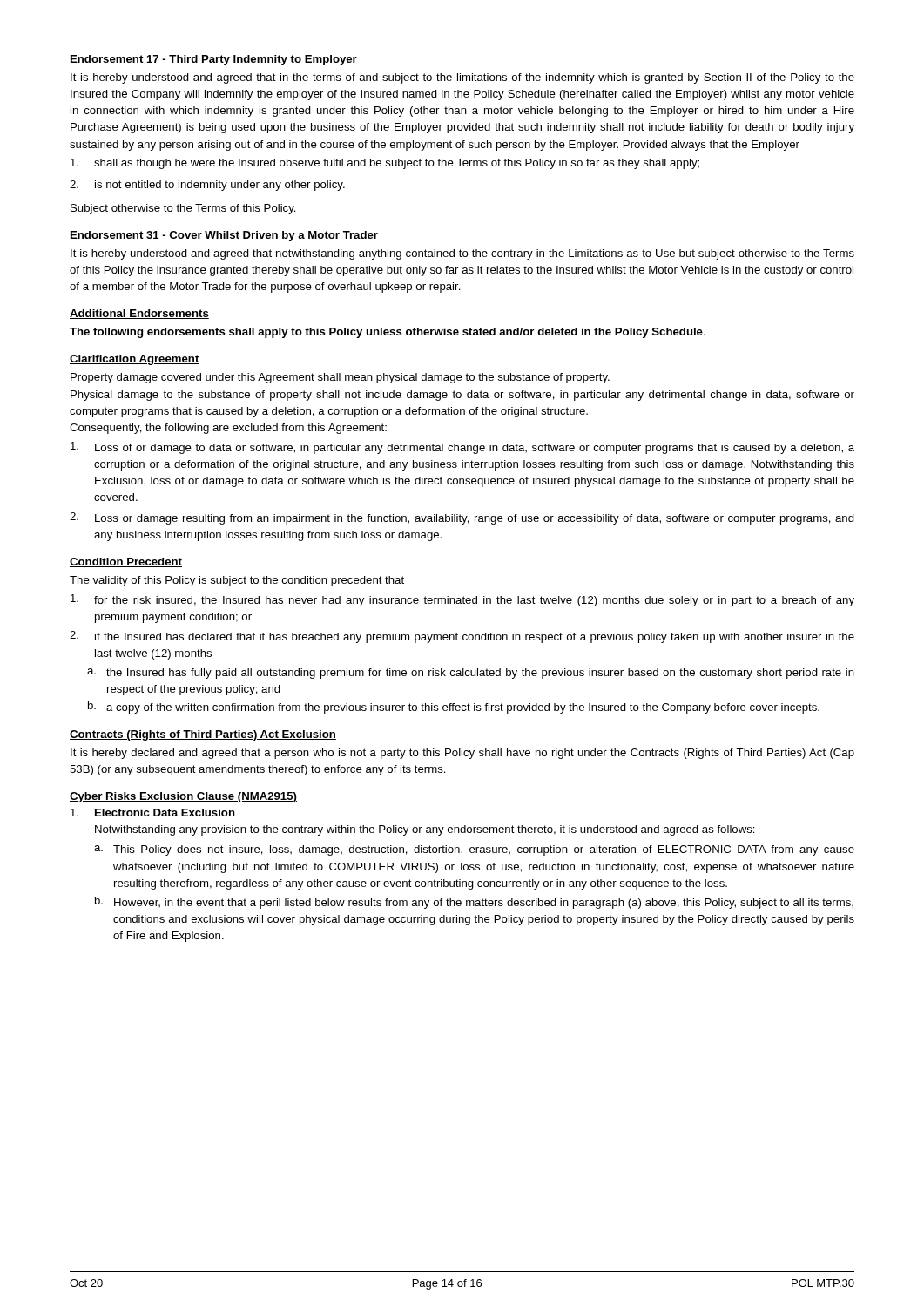Navigate to the block starting "It is hereby declared"
Image resolution: width=924 pixels, height=1307 pixels.
point(462,761)
